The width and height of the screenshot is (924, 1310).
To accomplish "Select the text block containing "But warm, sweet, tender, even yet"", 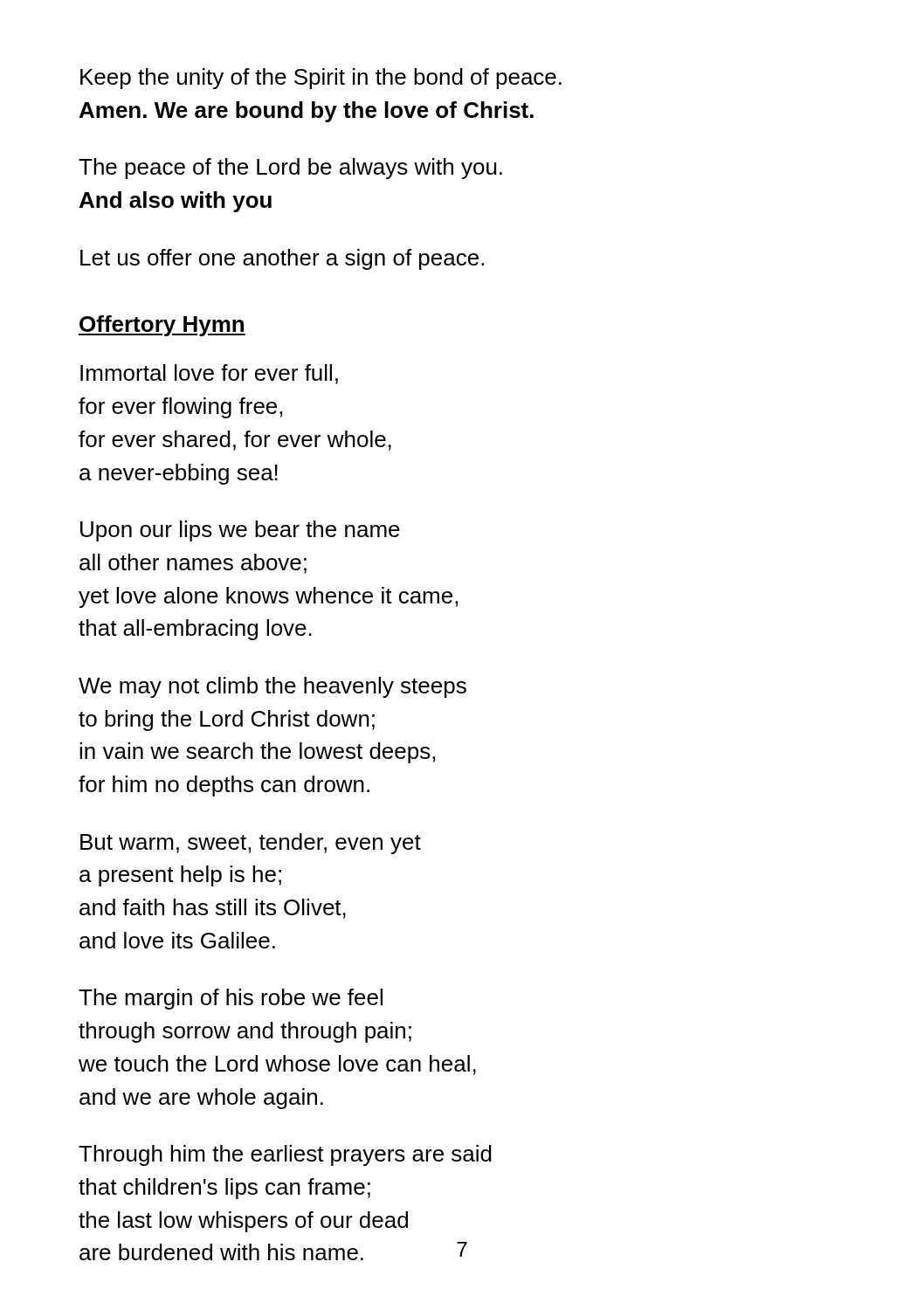I will pyautogui.click(x=250, y=891).
